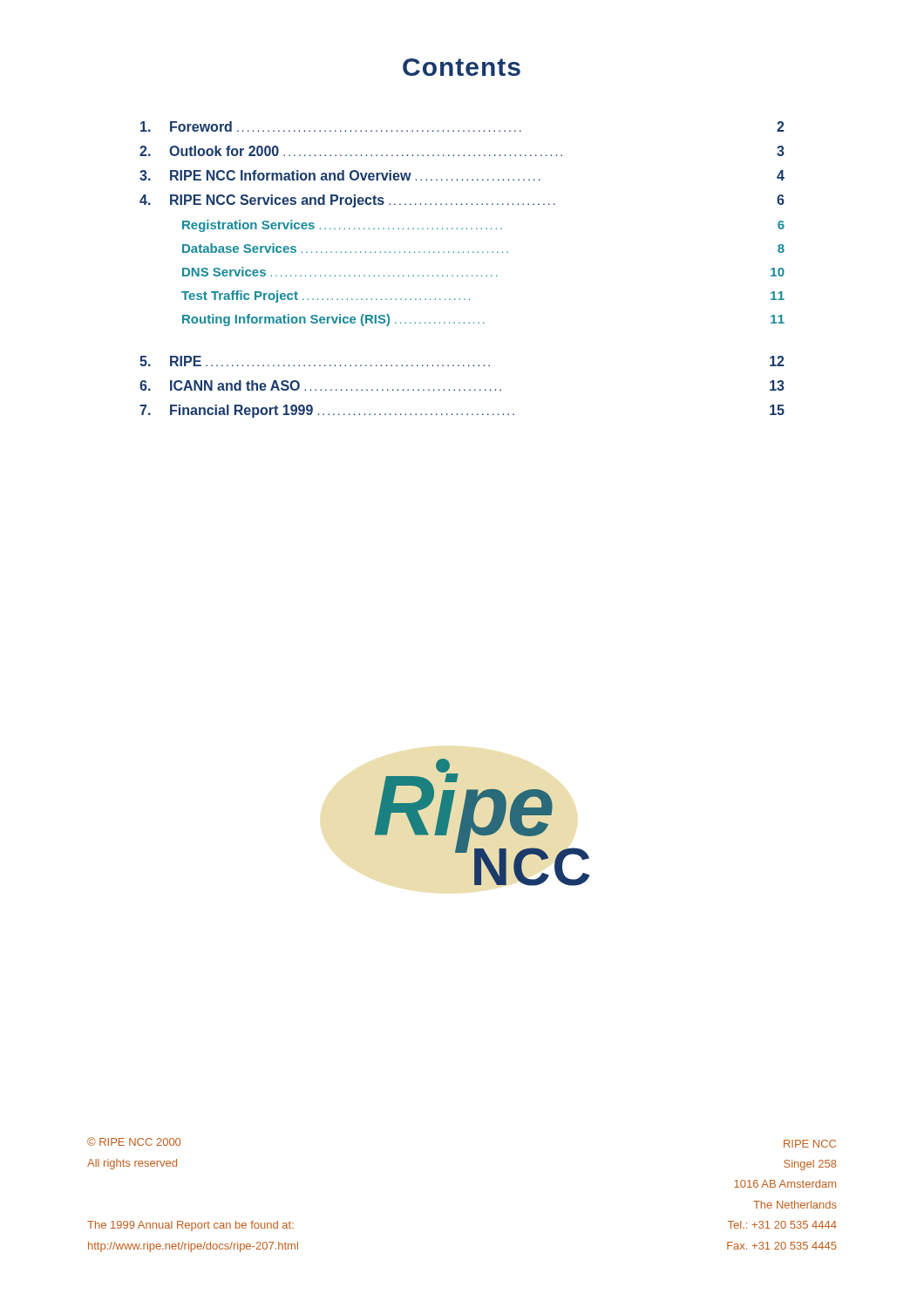Image resolution: width=924 pixels, height=1308 pixels.
Task: Find the text starting "5. RIPE"
Action: tap(462, 362)
